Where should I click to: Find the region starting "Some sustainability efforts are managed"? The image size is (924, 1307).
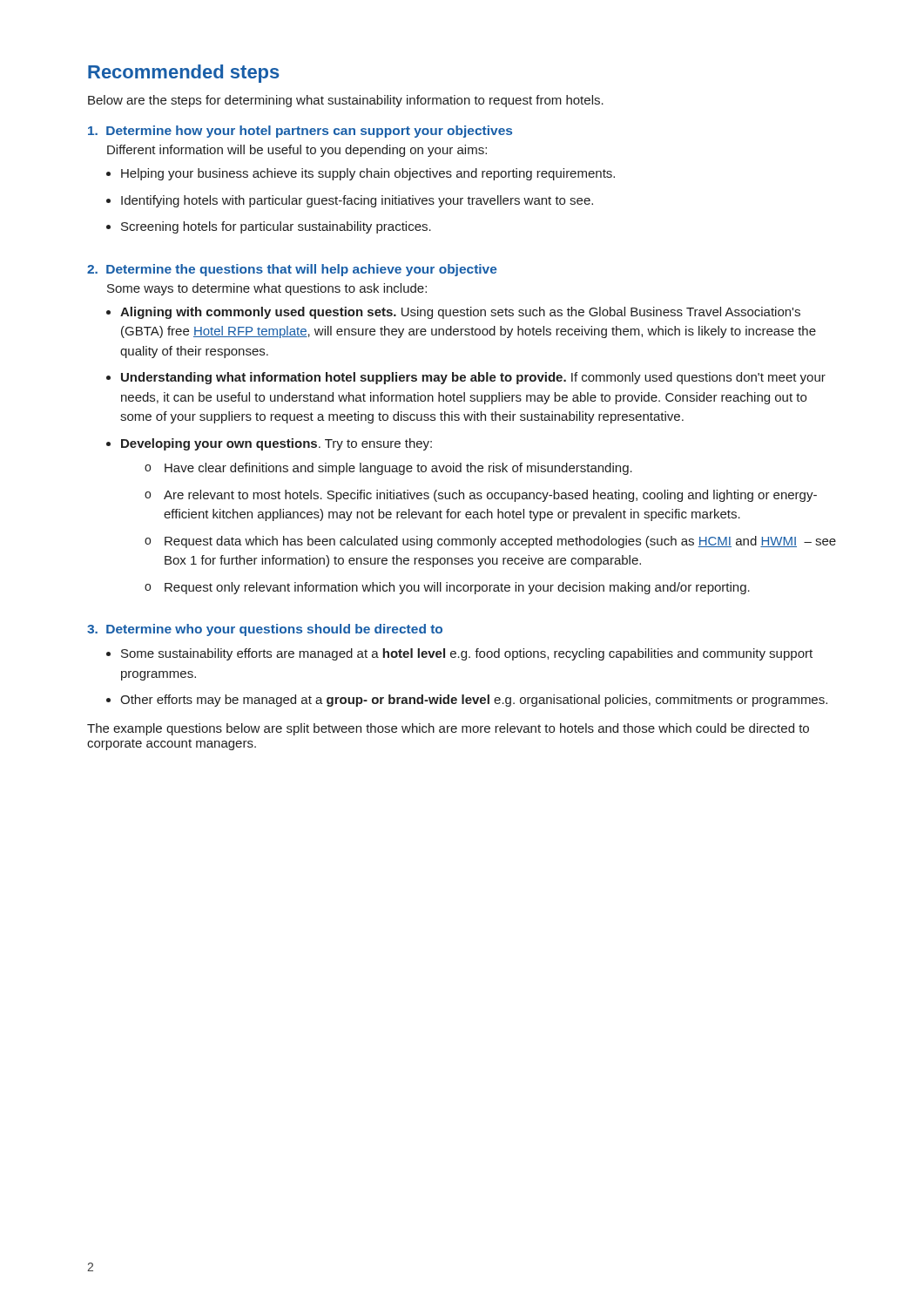point(466,663)
